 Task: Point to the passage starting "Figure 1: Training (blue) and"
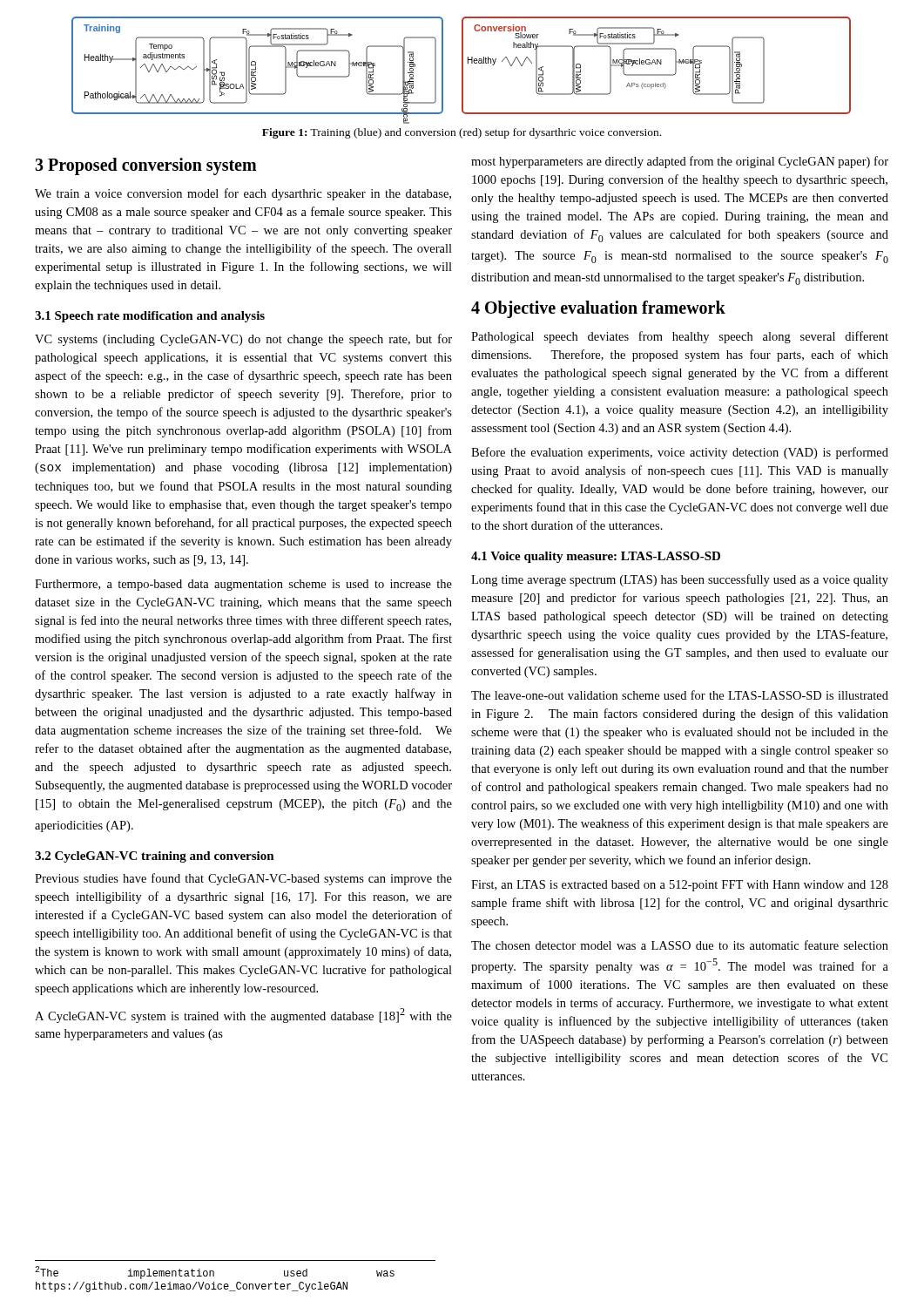pos(462,132)
